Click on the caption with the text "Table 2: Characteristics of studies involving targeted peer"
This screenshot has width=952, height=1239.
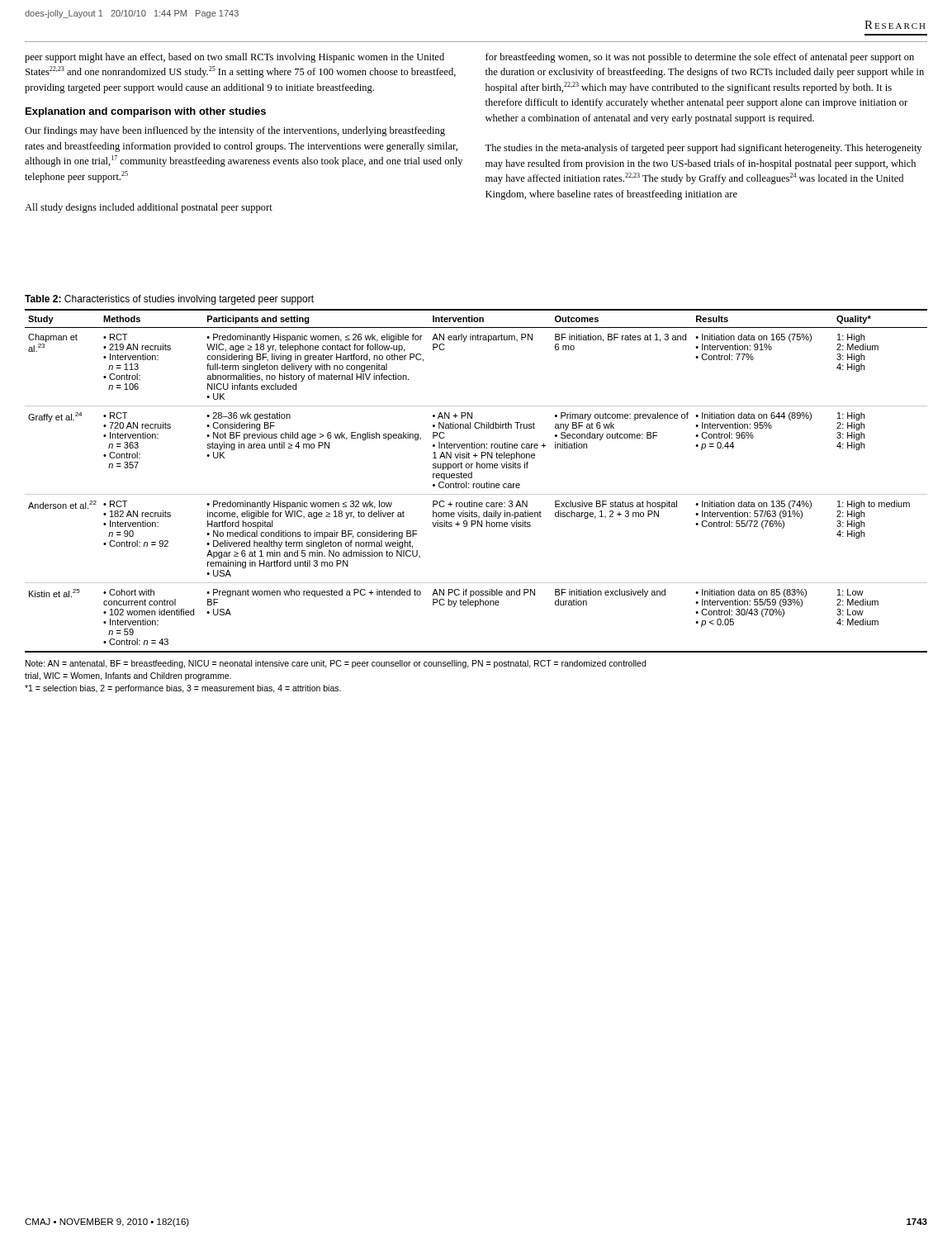[169, 299]
